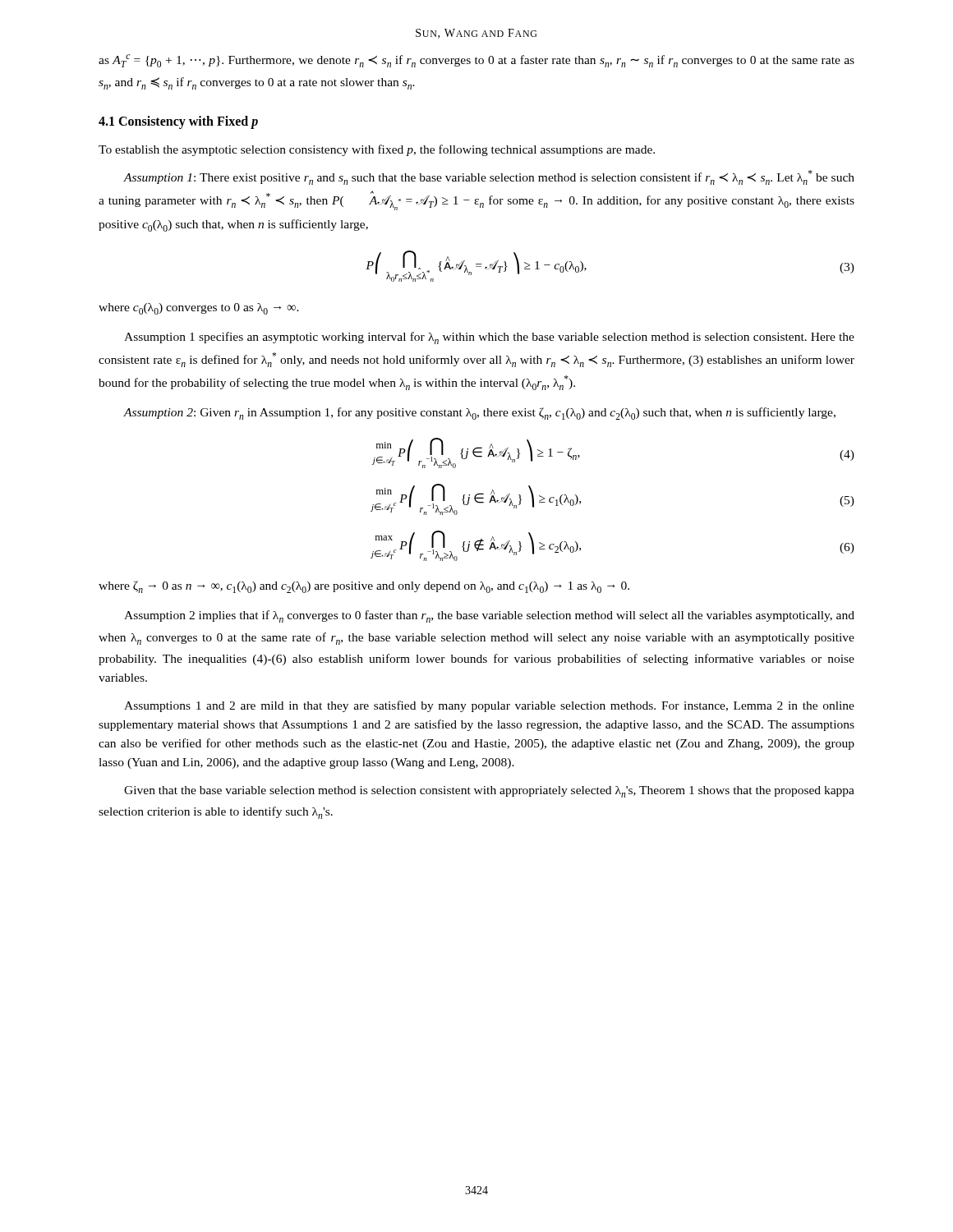Where is the passage that starts "Assumption 1: There"?

[x=476, y=201]
